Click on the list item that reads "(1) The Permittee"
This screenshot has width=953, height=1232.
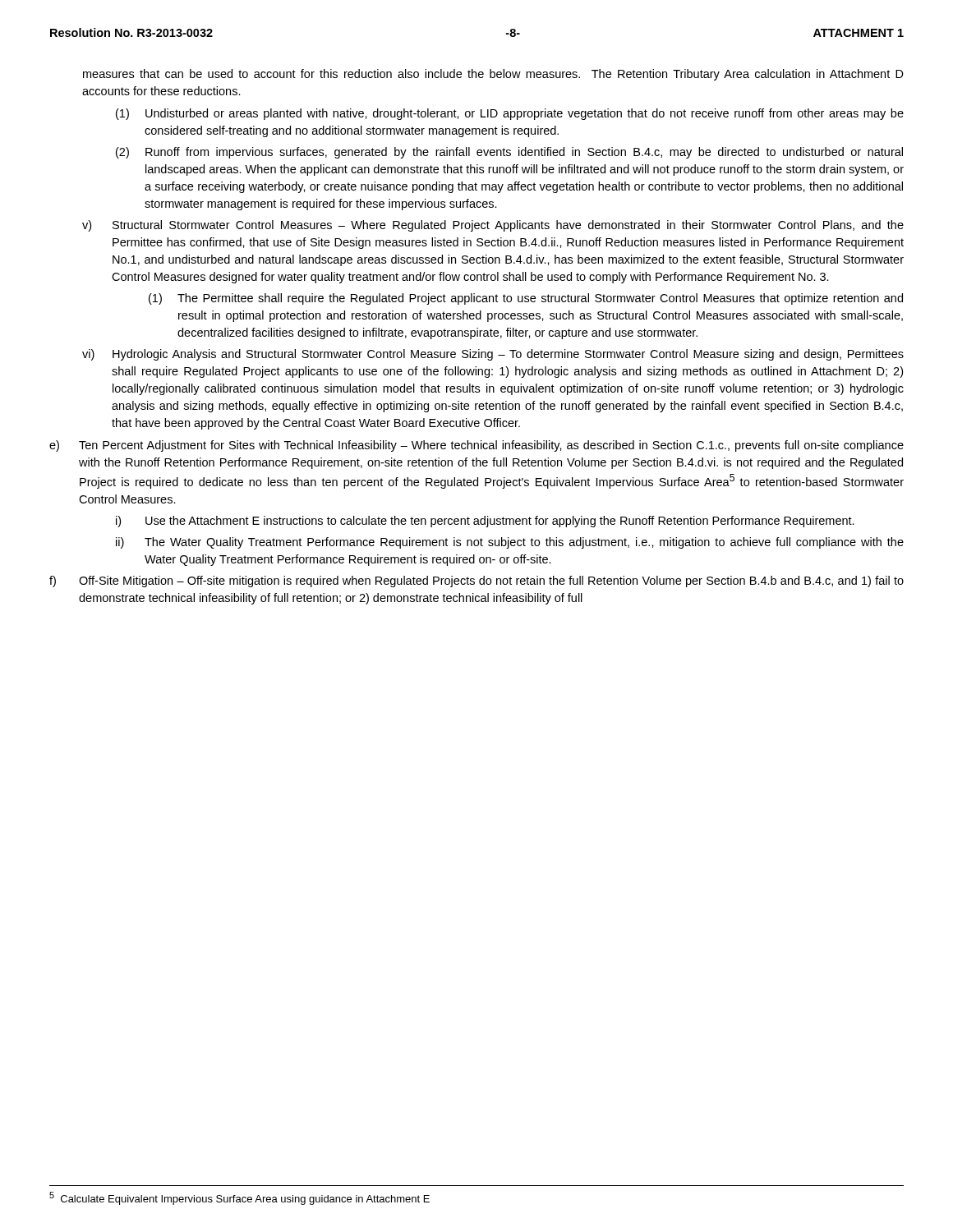coord(526,316)
